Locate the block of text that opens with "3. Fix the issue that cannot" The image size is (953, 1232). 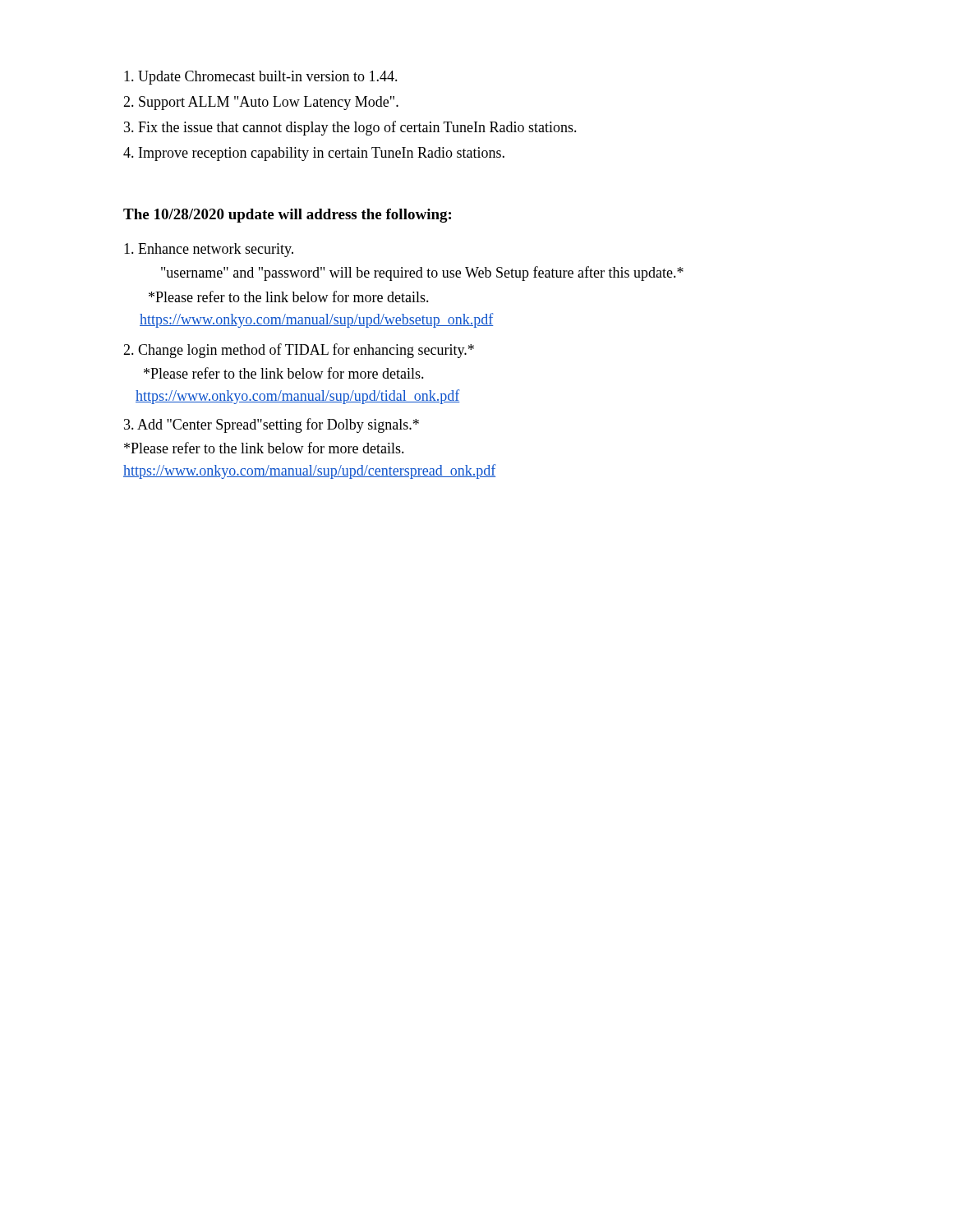pyautogui.click(x=350, y=127)
